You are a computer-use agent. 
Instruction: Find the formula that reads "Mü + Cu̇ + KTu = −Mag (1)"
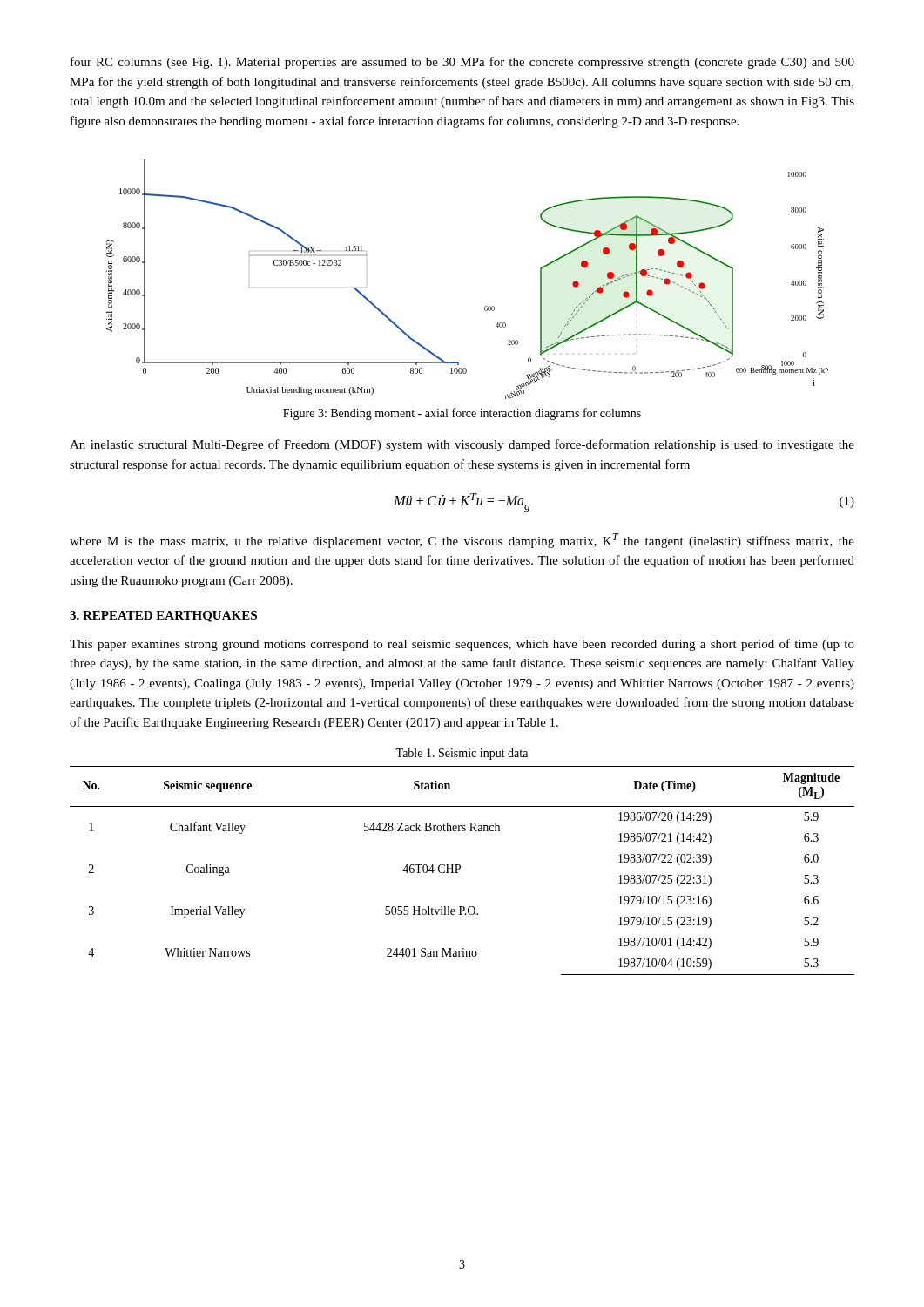point(462,501)
